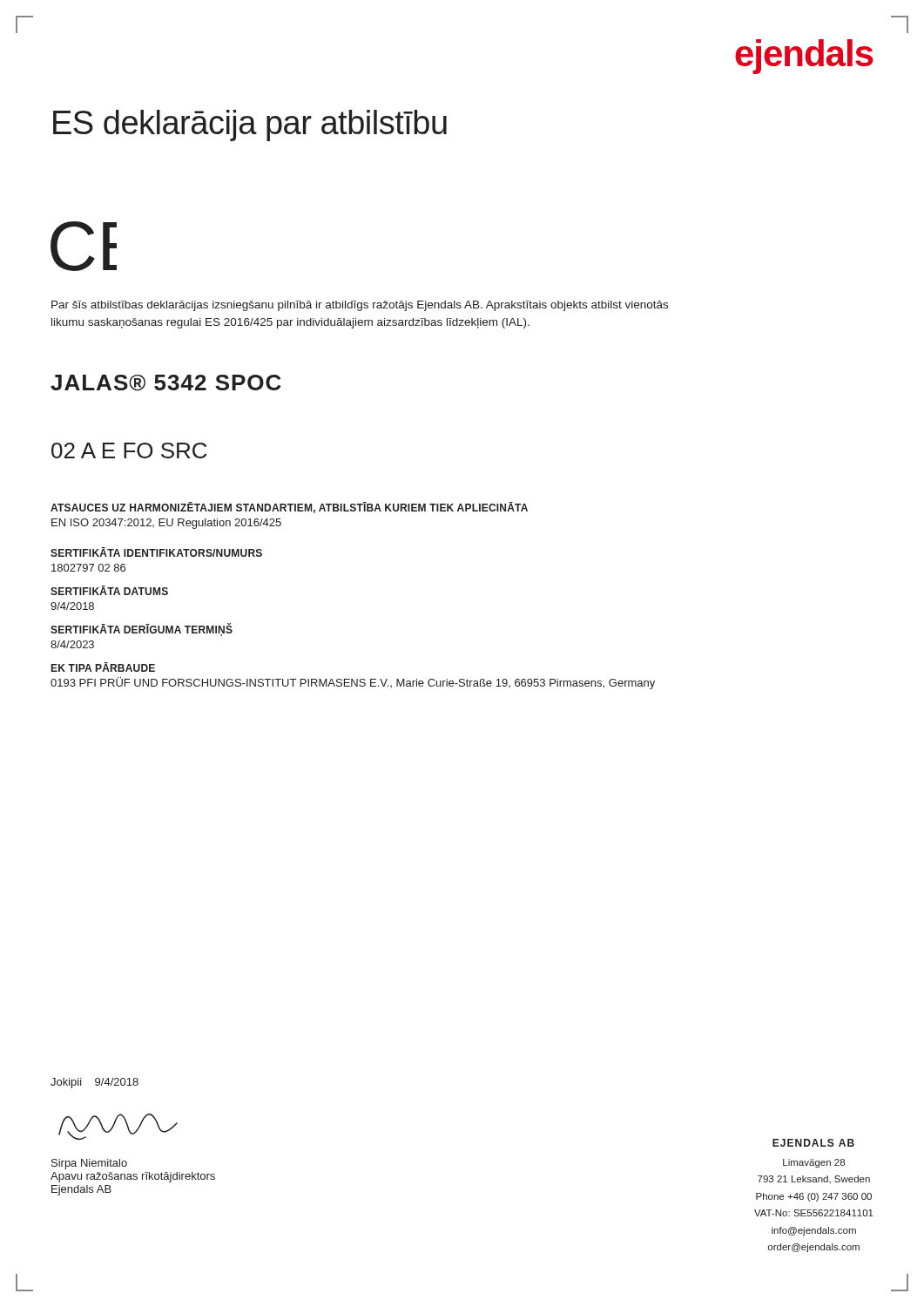Viewport: 924px width, 1307px height.
Task: Click on the text that reads "Apavu ražošanas rīkotājdirektors"
Action: [133, 1176]
